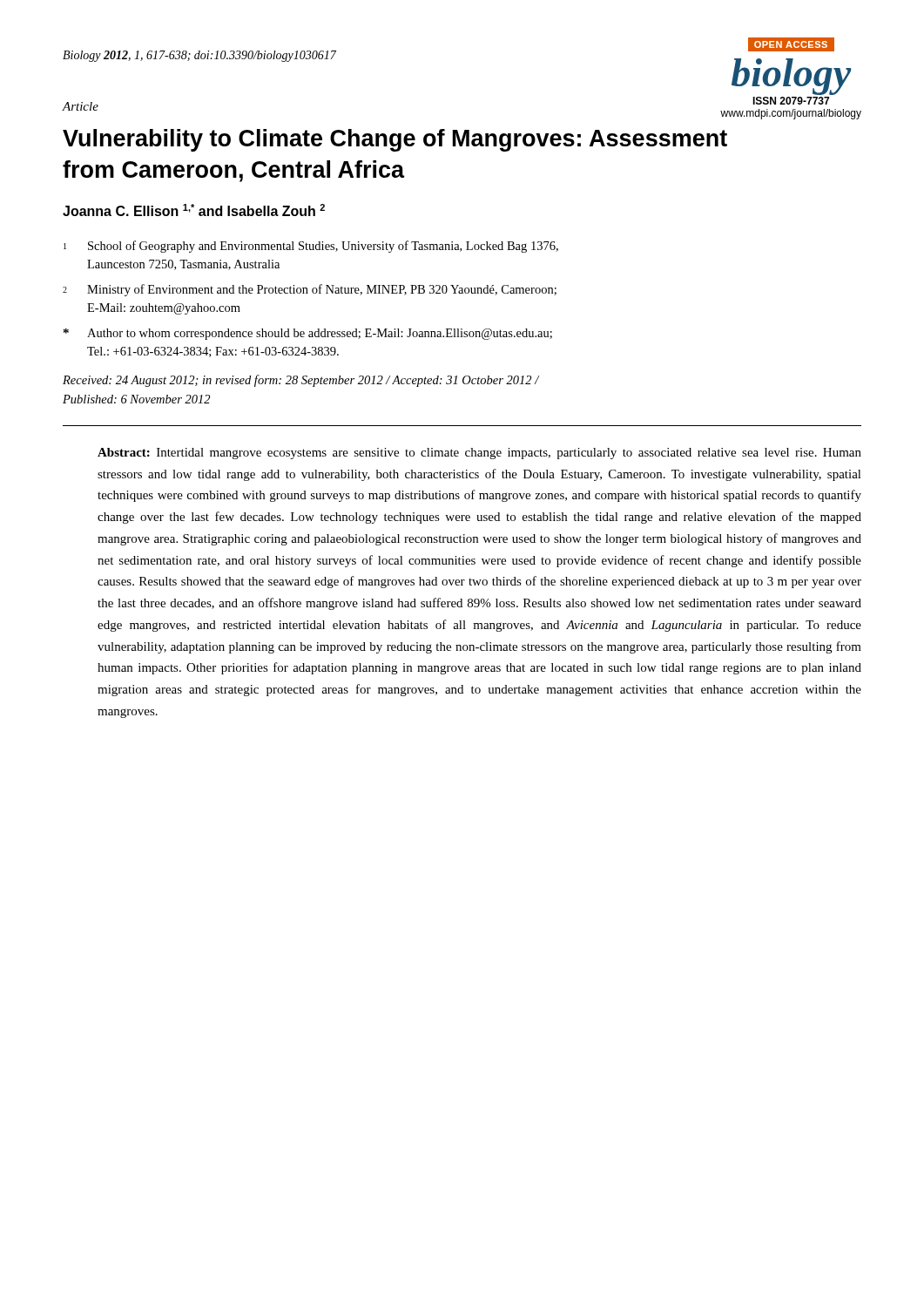Select the logo
The image size is (924, 1307).
791,78
